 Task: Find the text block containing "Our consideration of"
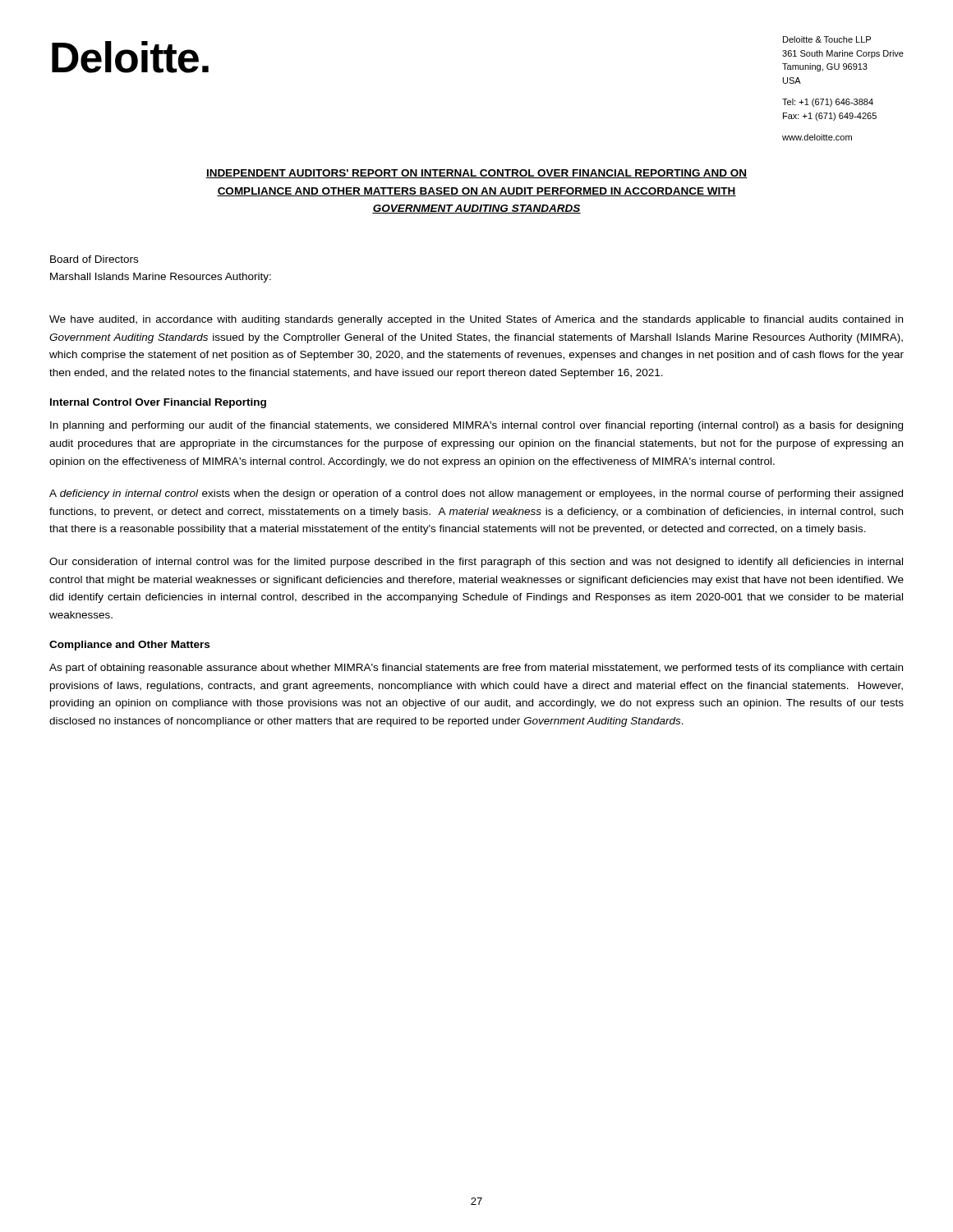click(x=476, y=588)
